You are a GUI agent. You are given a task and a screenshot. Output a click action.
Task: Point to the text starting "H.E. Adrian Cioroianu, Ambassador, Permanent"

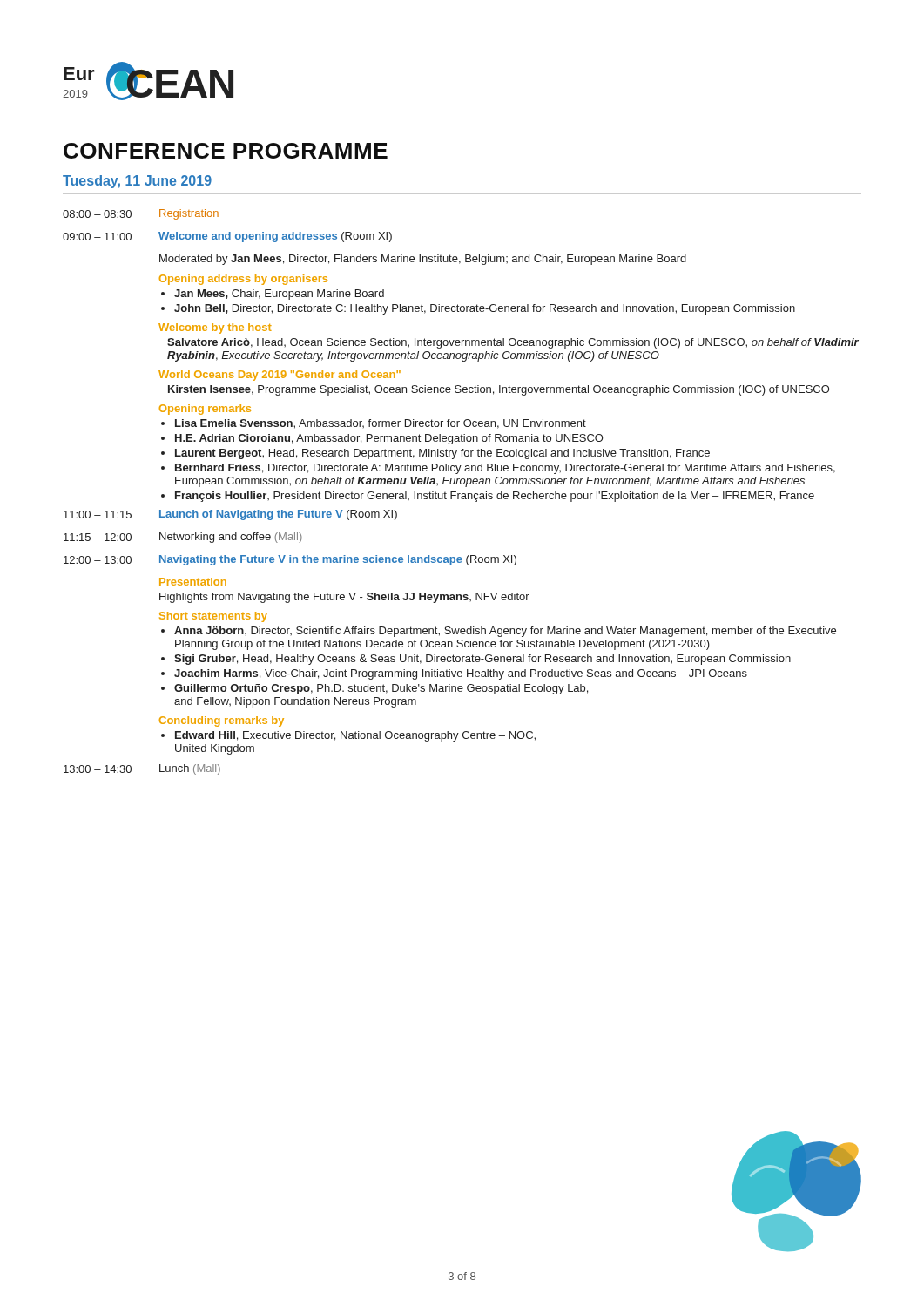tap(389, 438)
